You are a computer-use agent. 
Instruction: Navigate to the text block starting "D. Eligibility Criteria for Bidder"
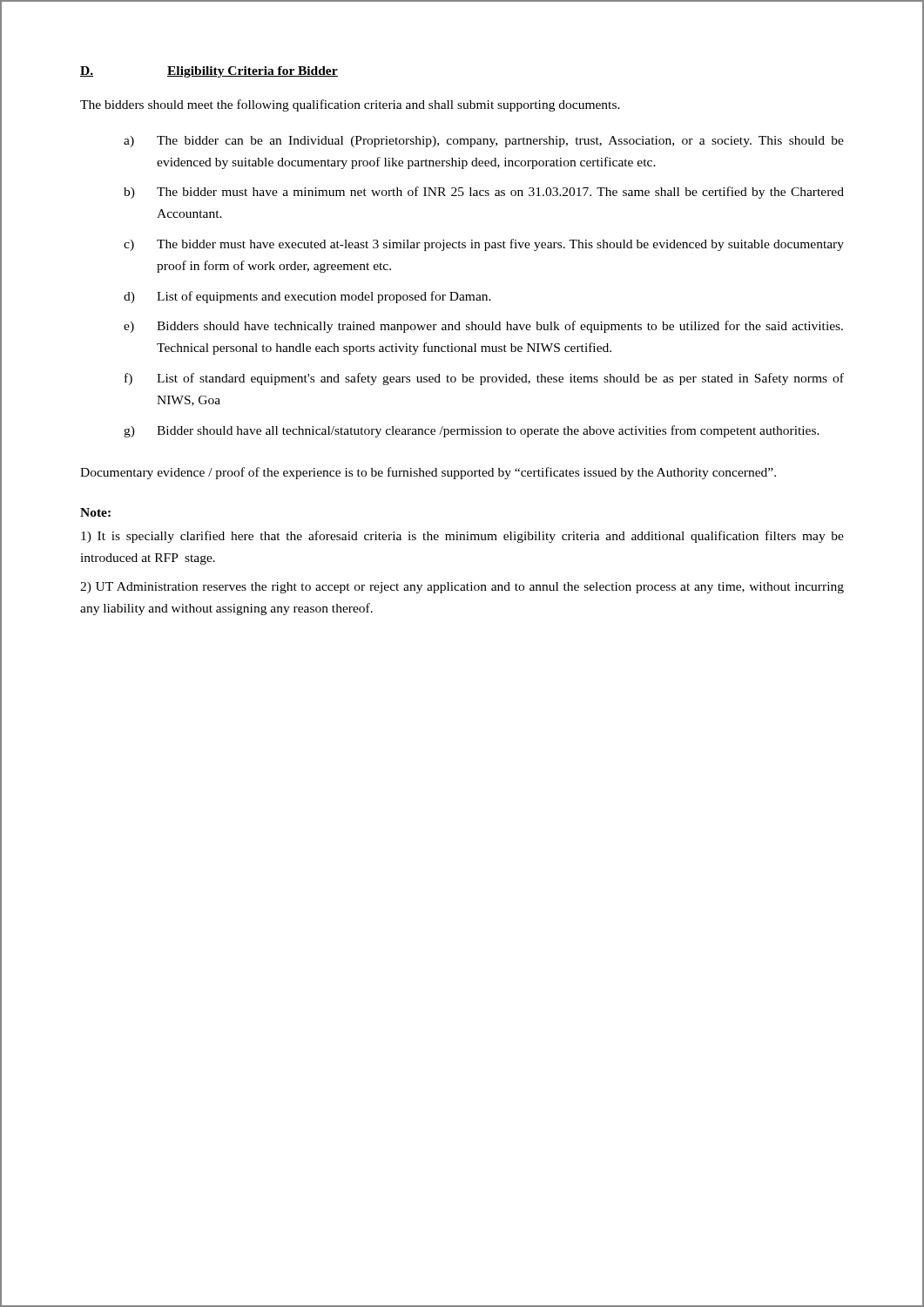tap(209, 71)
